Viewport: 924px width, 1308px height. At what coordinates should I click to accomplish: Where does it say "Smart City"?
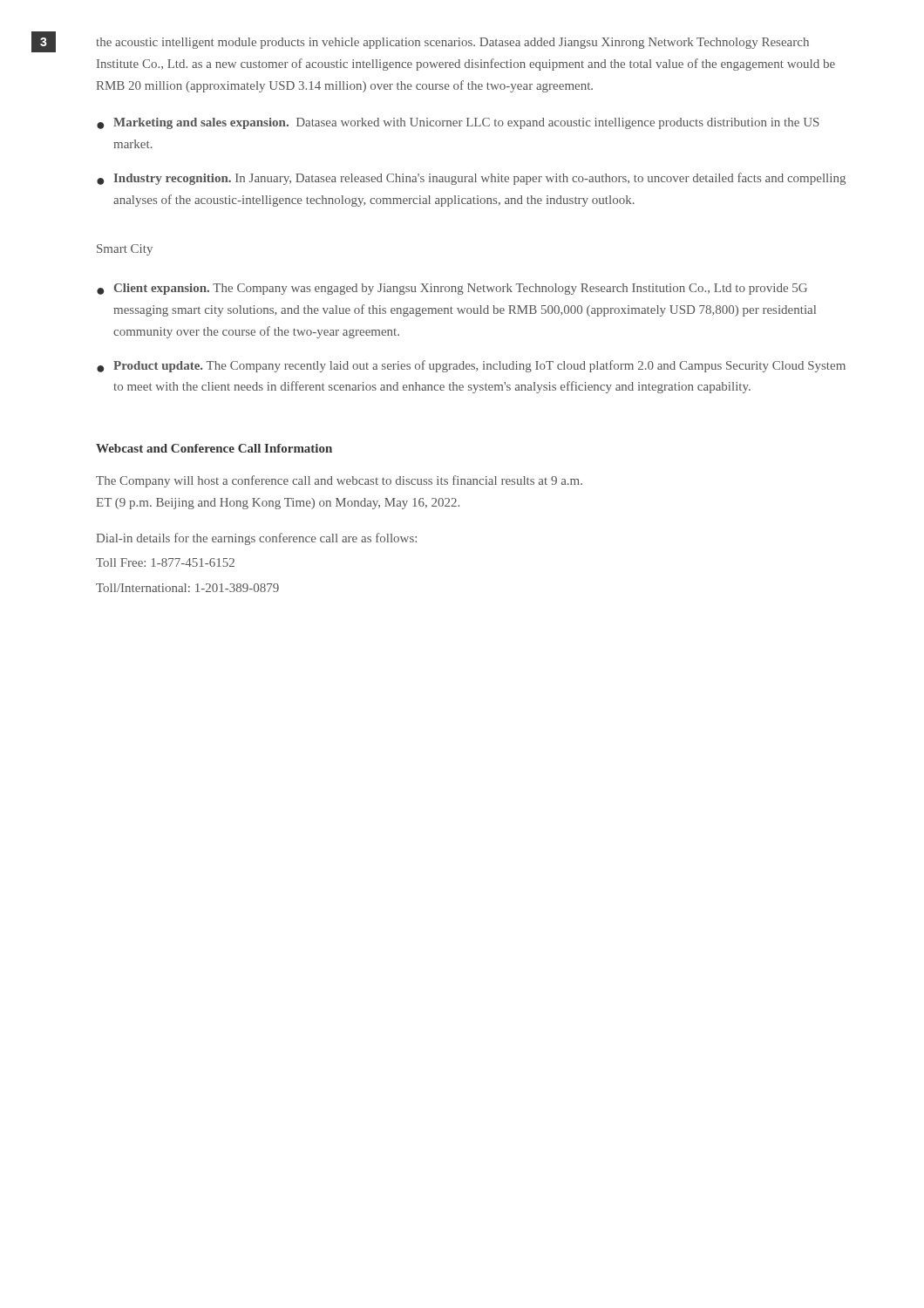coord(124,249)
